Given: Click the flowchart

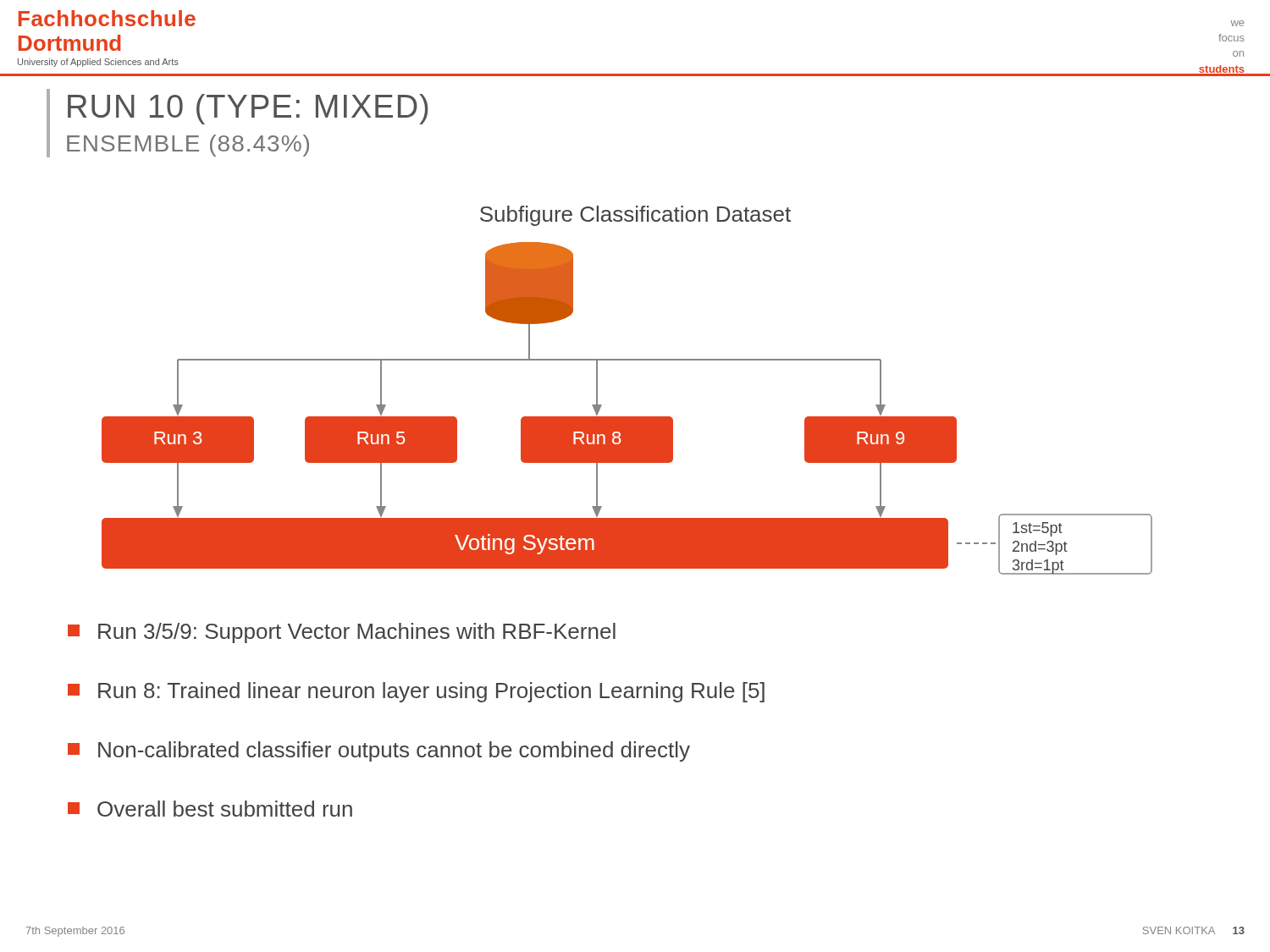Looking at the screenshot, I should (635, 396).
